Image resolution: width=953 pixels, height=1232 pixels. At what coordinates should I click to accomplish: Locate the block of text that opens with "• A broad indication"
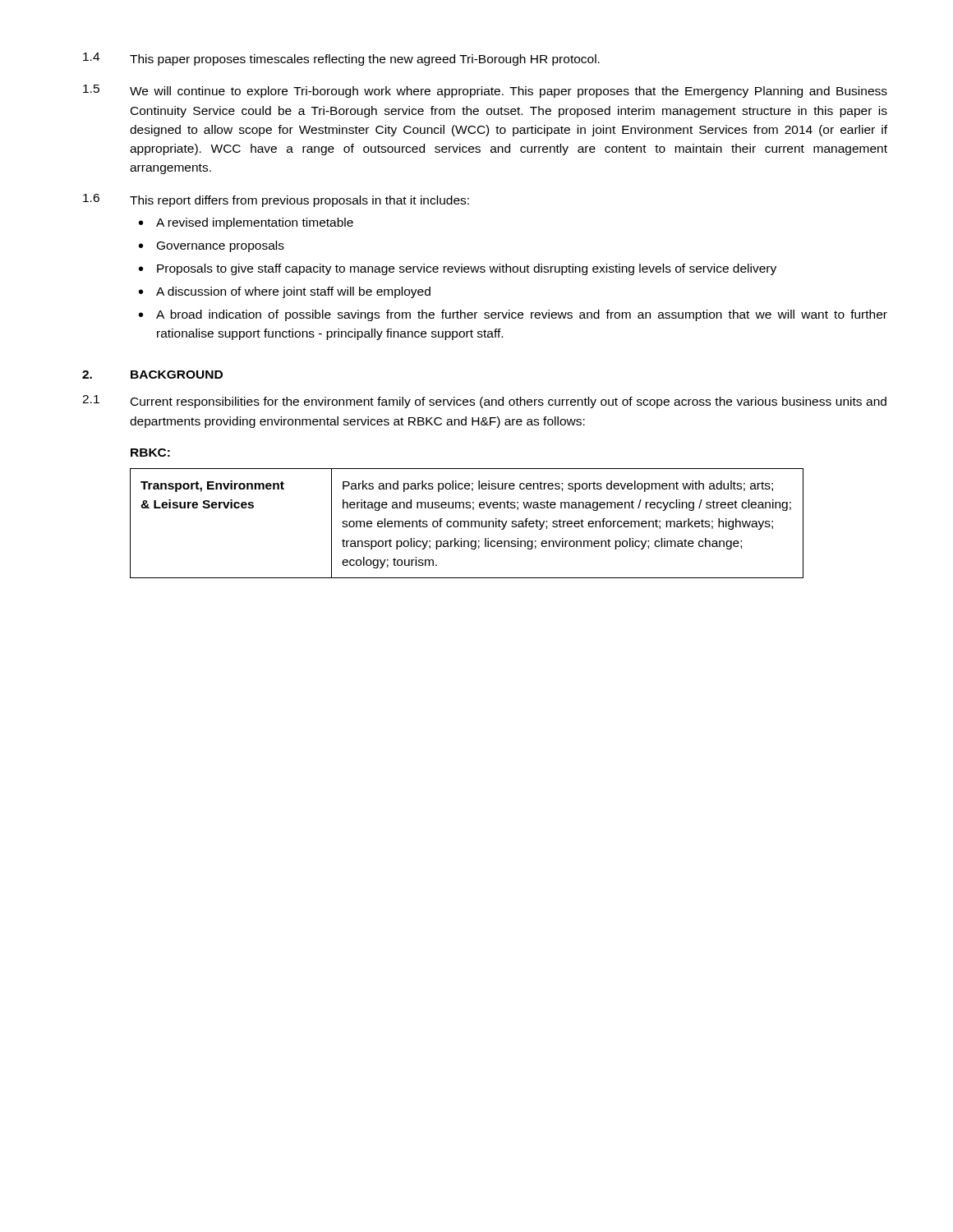(x=513, y=324)
